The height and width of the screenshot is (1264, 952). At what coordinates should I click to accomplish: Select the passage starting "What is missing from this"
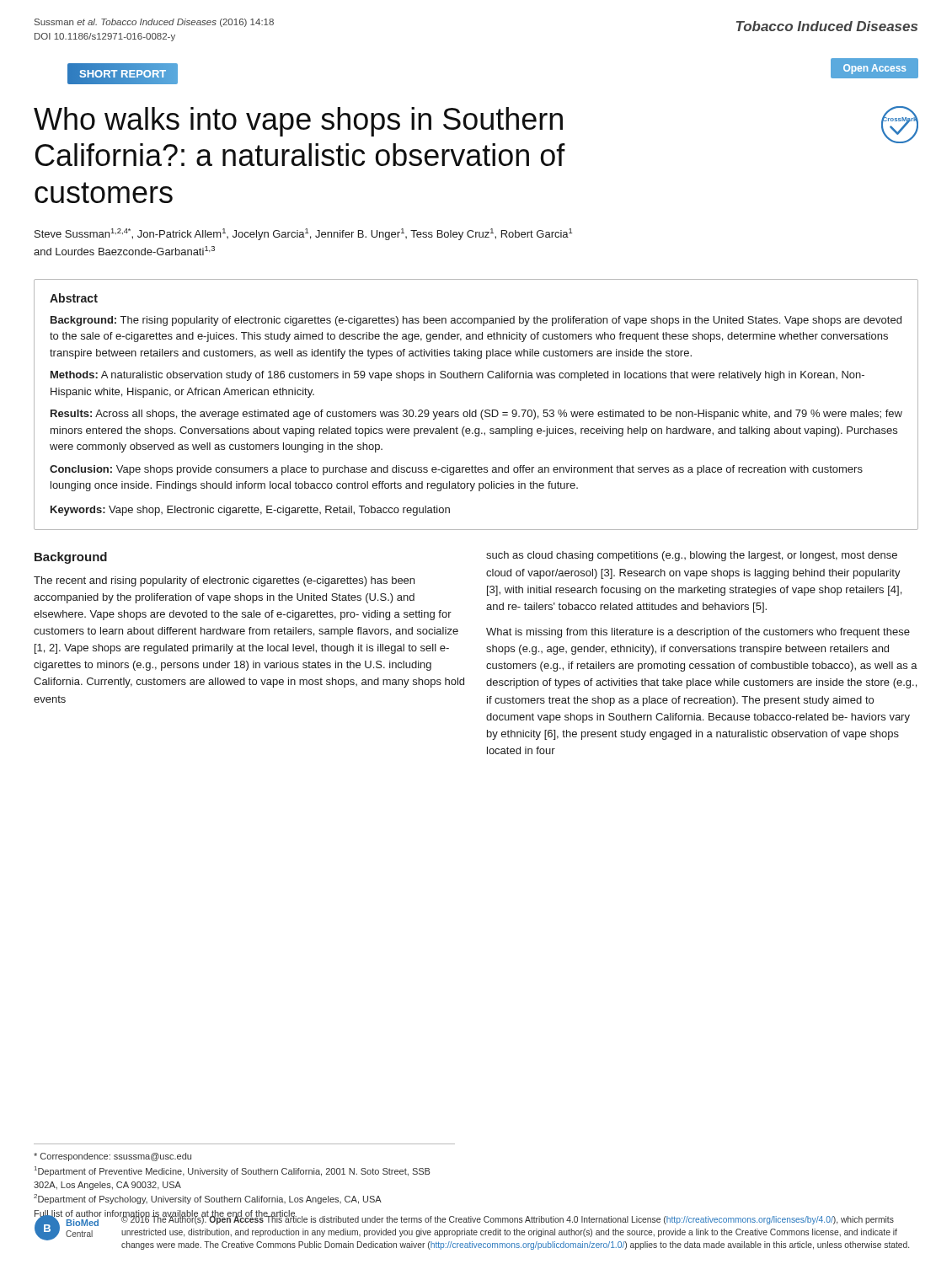pyautogui.click(x=702, y=691)
